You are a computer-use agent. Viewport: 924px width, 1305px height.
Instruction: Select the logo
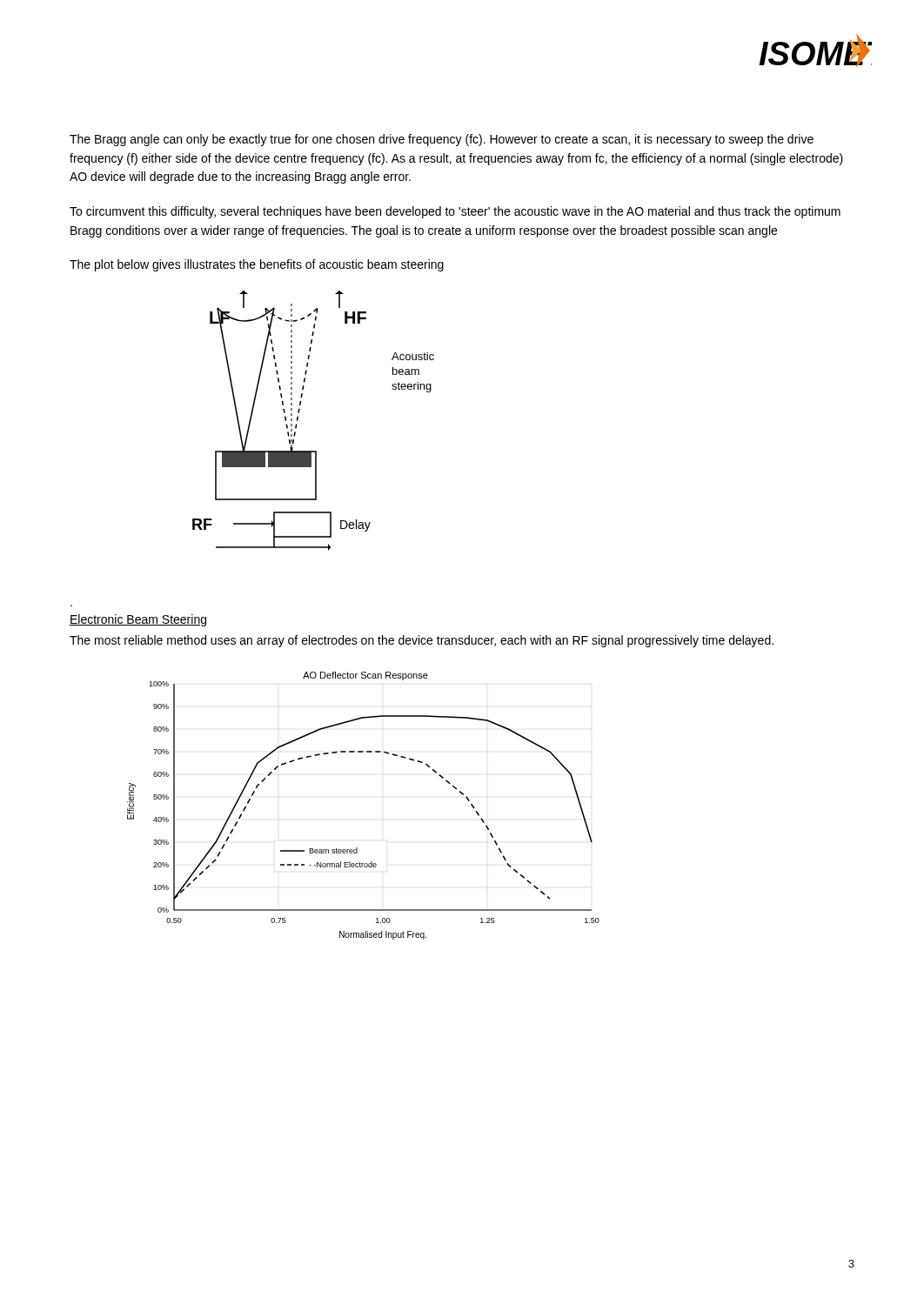[x=815, y=54]
